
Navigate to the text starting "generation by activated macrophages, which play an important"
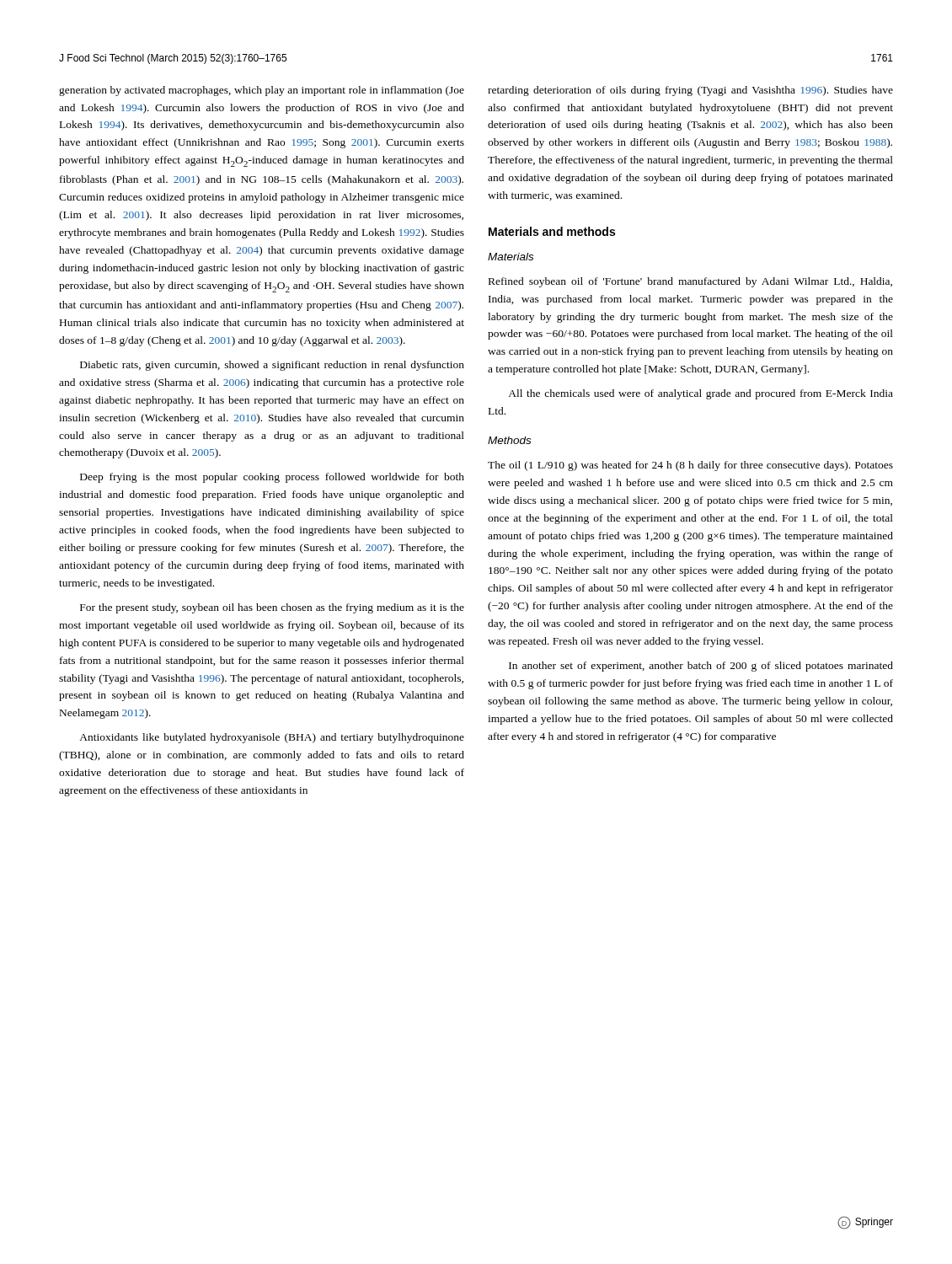(262, 441)
